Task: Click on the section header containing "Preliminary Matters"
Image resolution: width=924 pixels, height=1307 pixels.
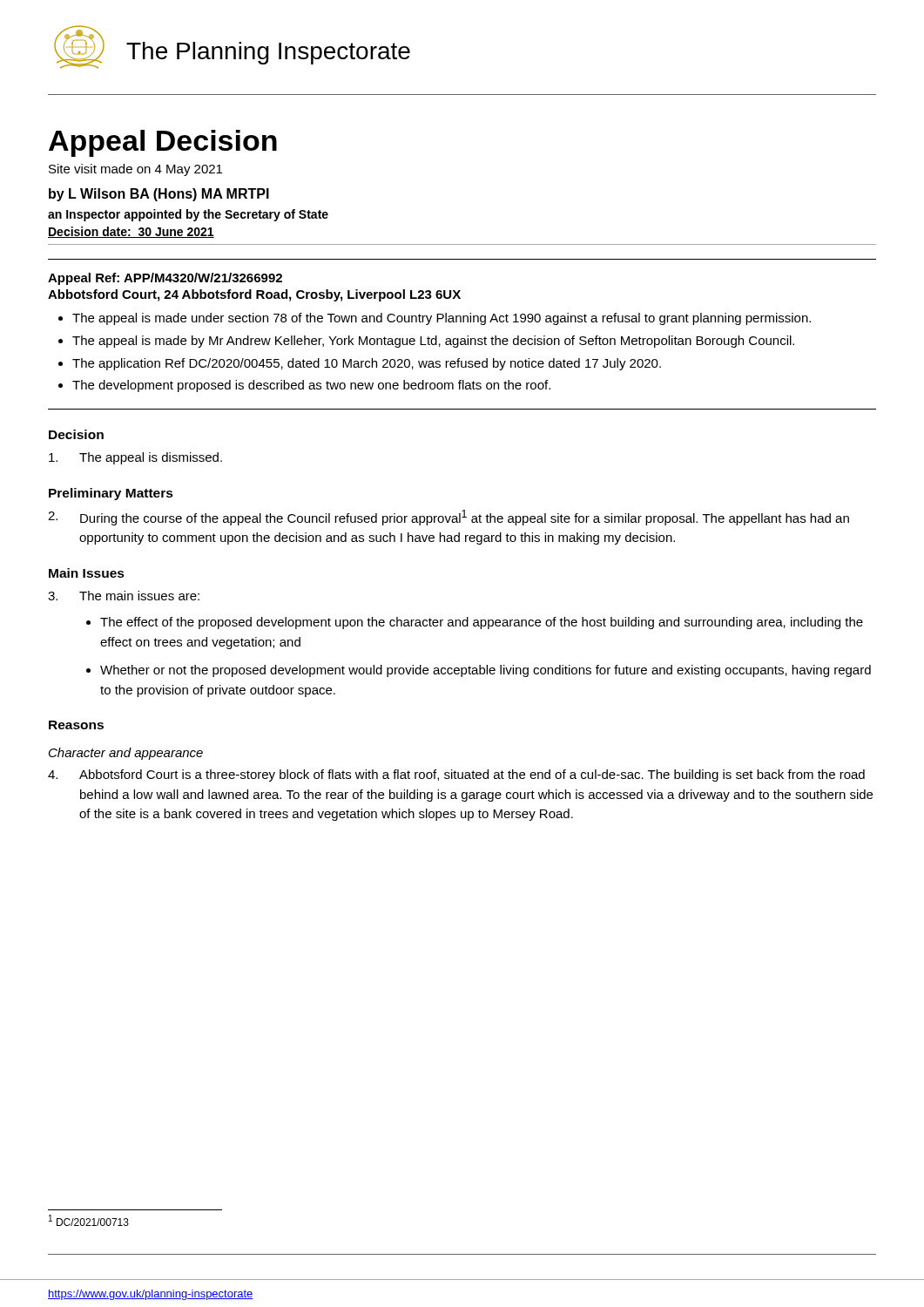Action: coord(111,492)
